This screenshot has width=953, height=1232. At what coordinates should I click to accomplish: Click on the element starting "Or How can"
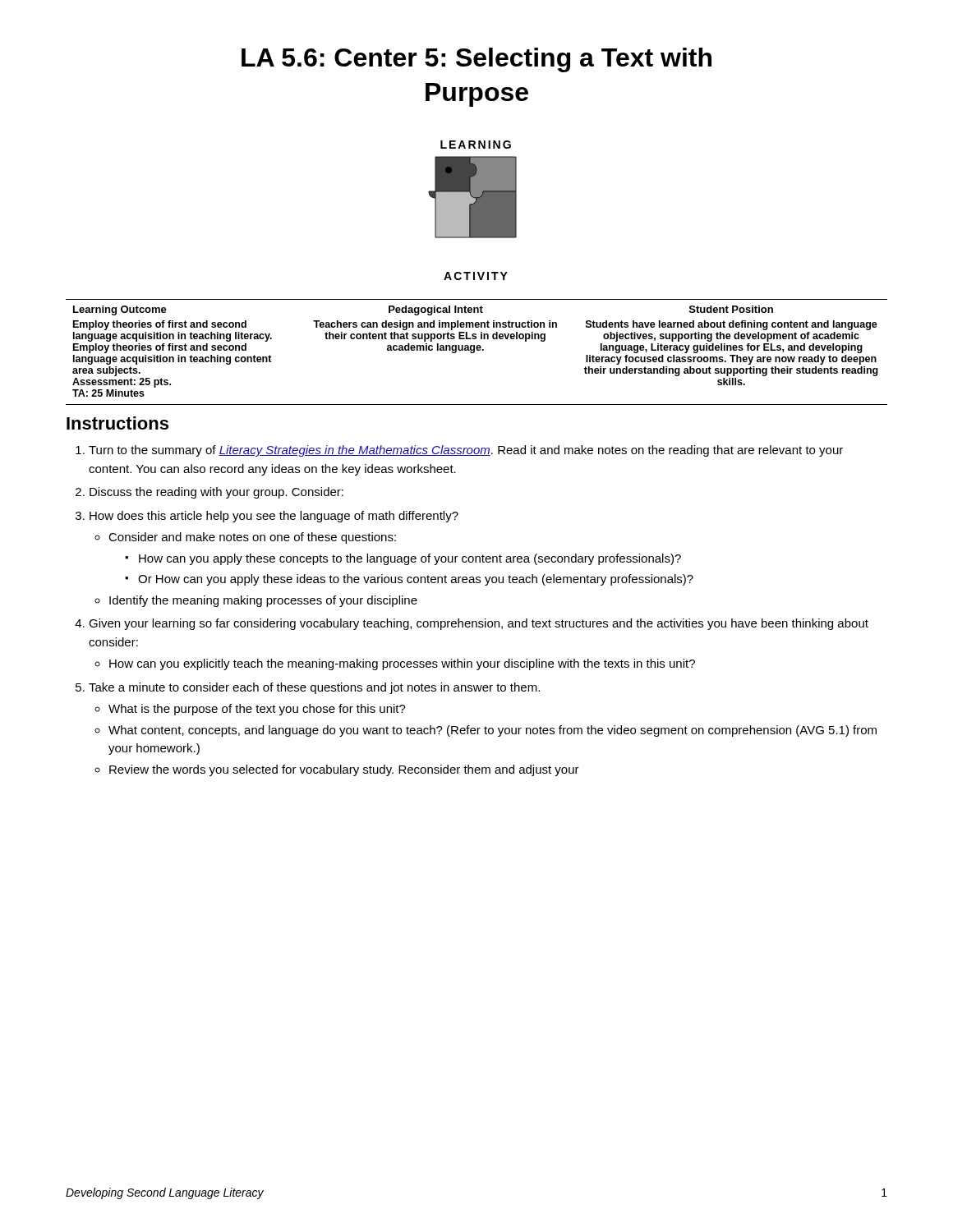[416, 579]
